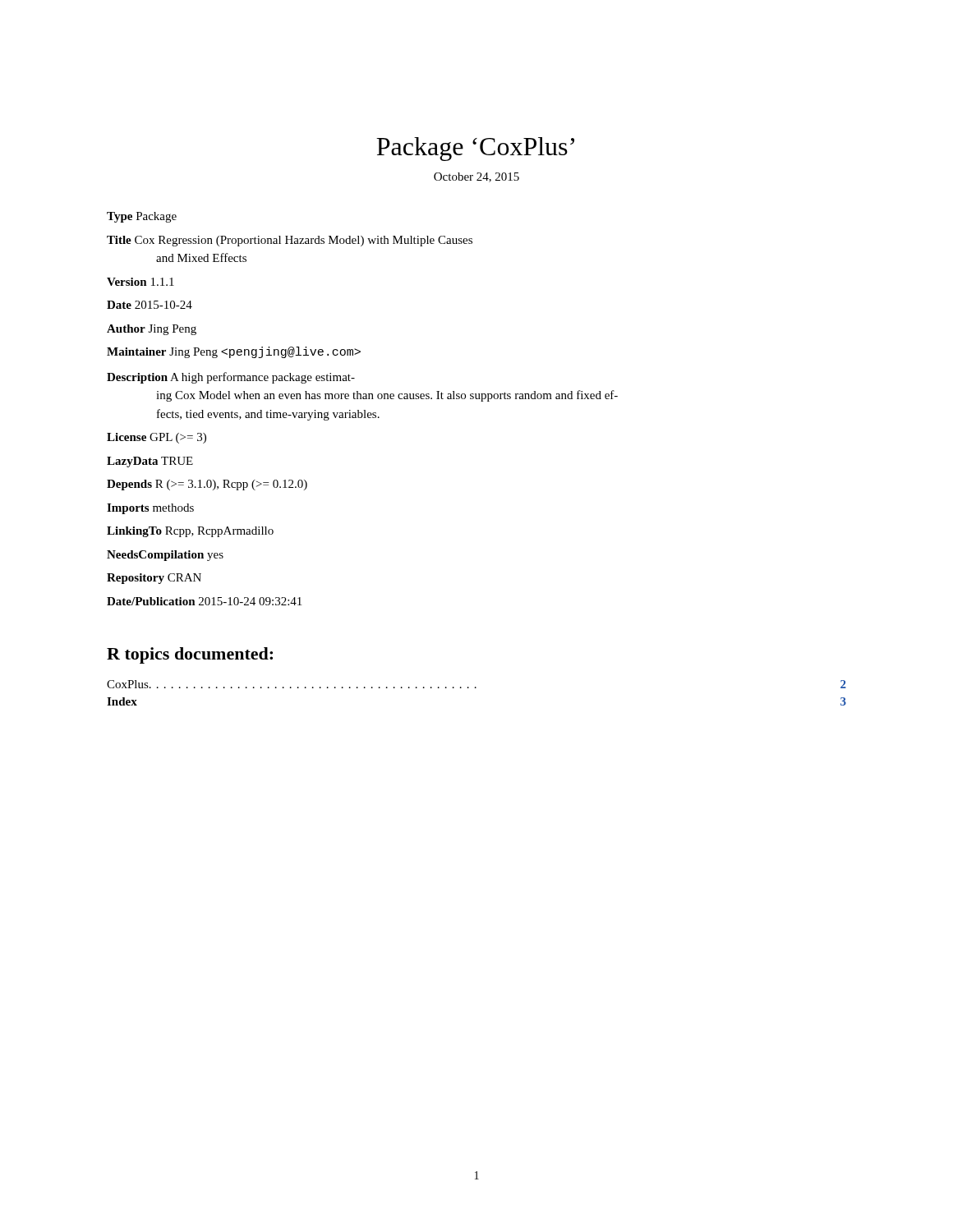The height and width of the screenshot is (1232, 953).
Task: Point to the passage starting "Repository CRAN"
Action: click(x=154, y=577)
